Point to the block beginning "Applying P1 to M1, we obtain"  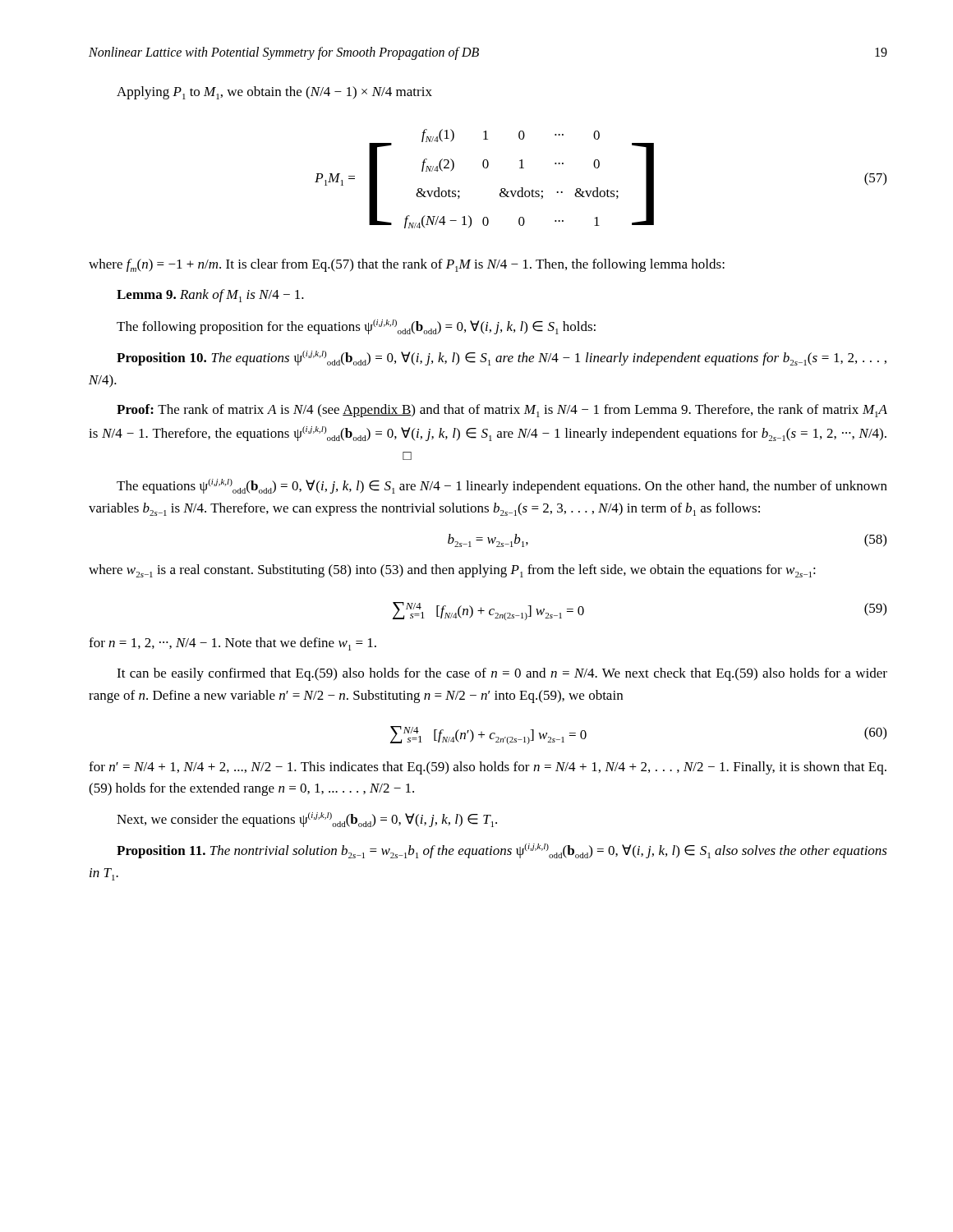point(274,92)
